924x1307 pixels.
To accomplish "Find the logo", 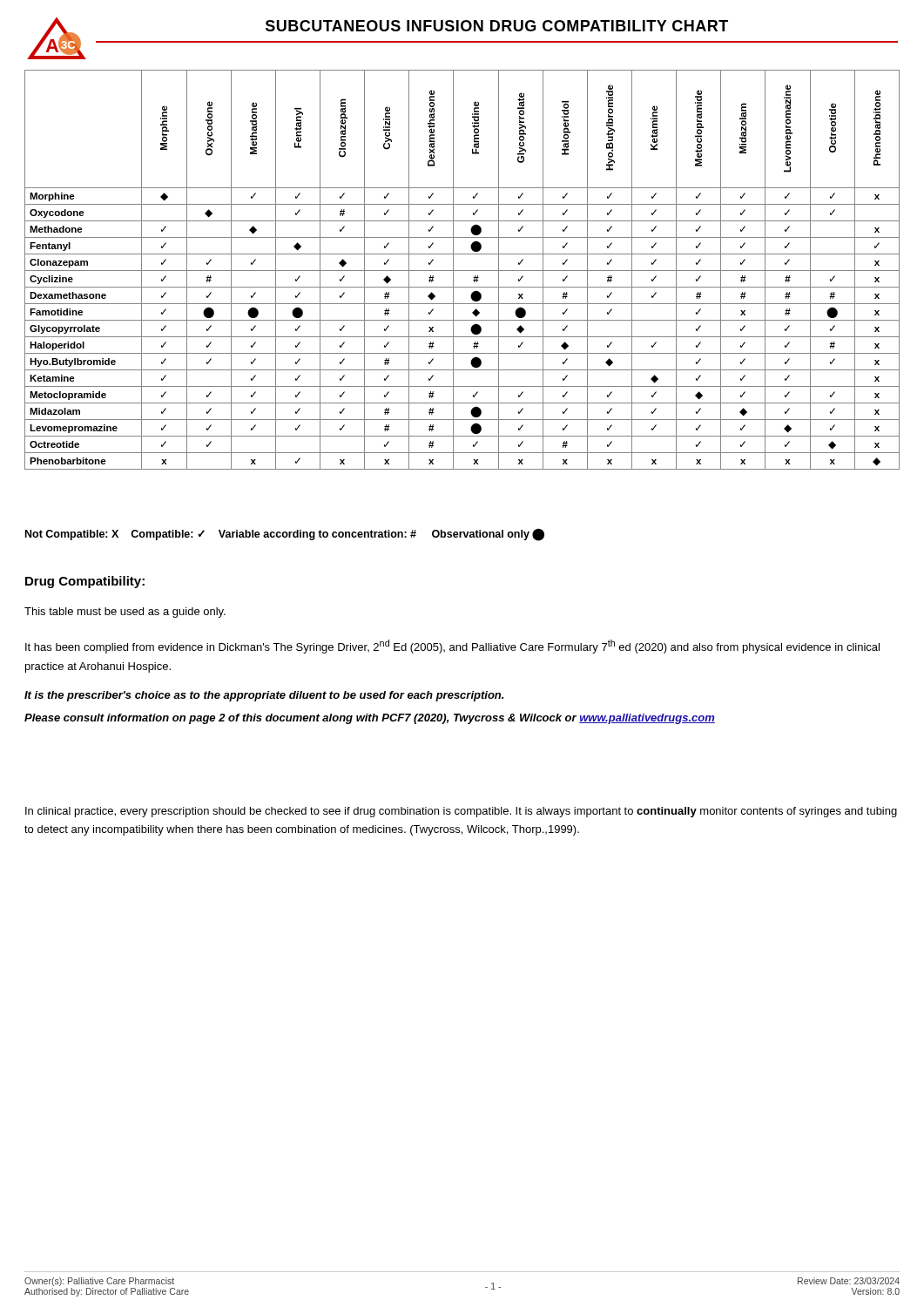I will click(57, 40).
